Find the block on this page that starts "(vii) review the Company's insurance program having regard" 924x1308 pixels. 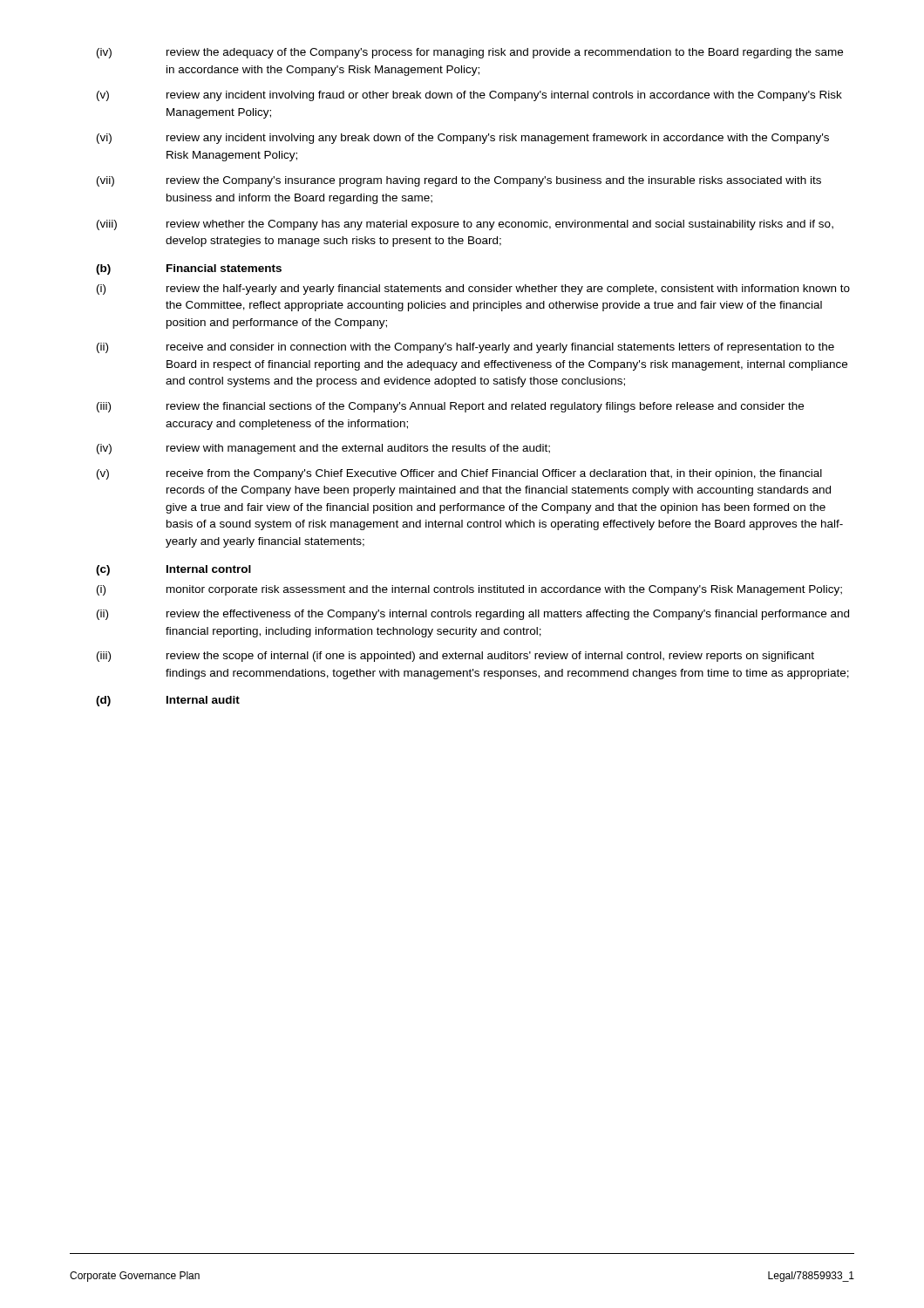pyautogui.click(x=471, y=189)
